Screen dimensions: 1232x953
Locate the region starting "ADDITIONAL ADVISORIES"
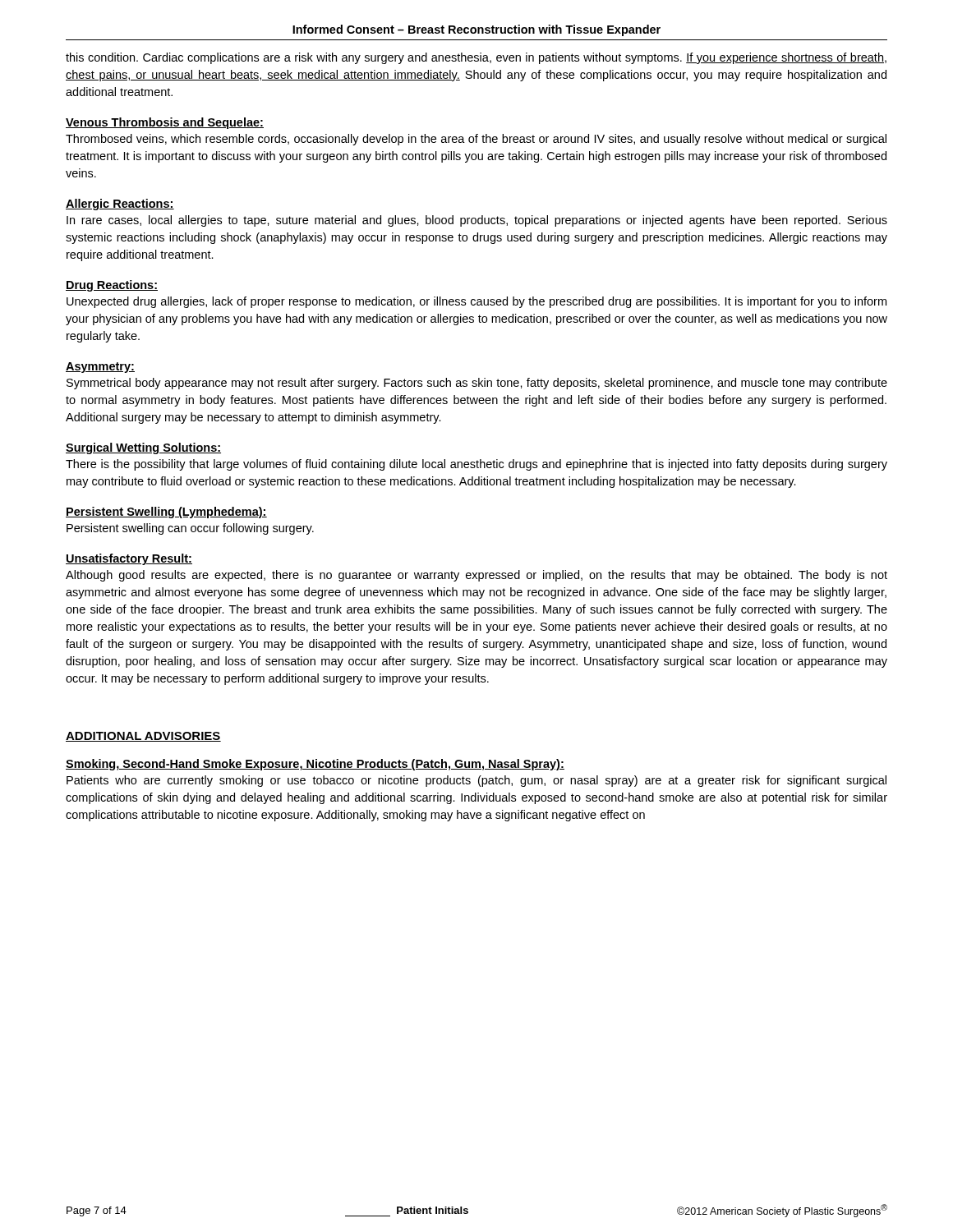click(x=143, y=736)
